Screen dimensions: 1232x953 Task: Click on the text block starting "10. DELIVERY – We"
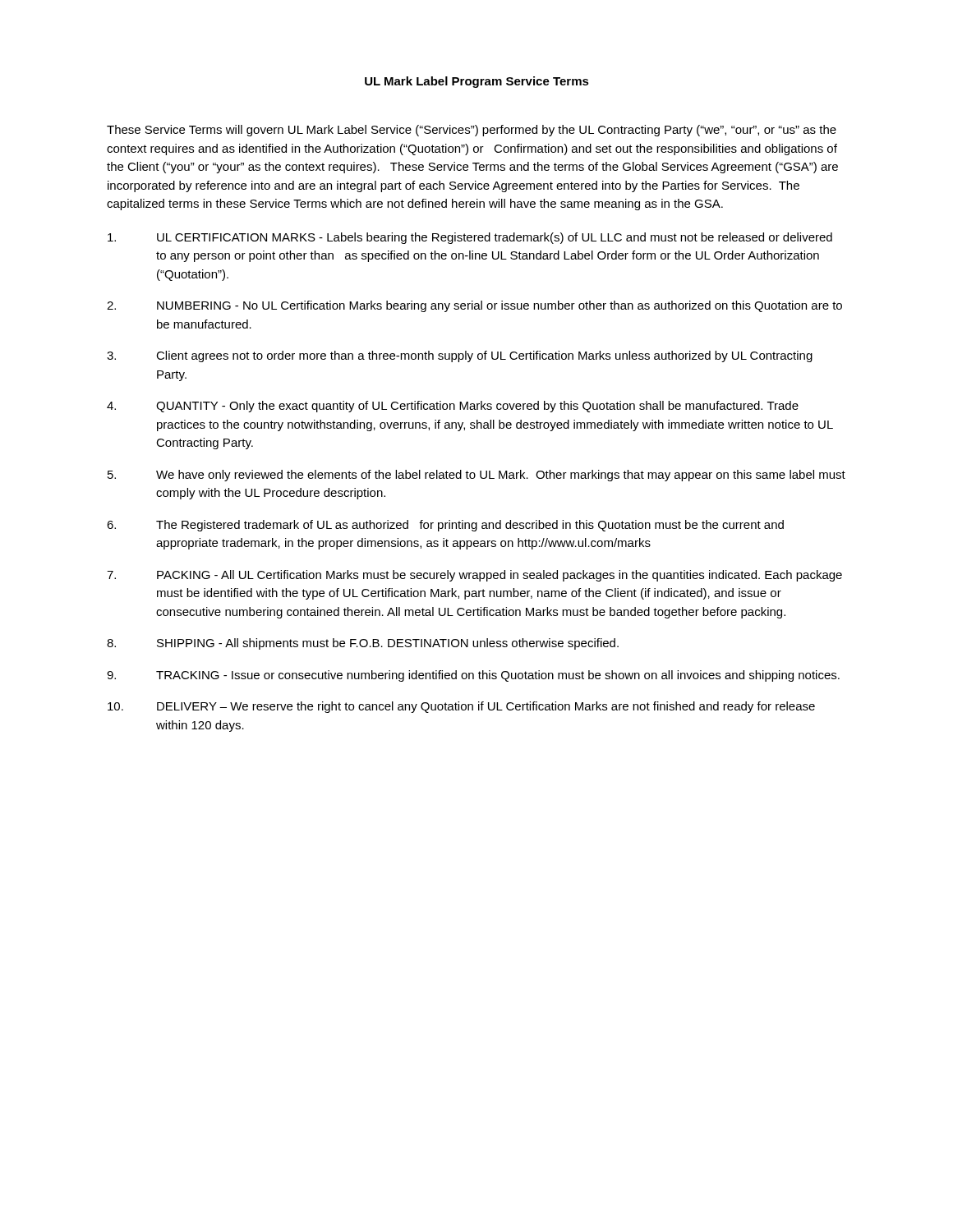coord(476,716)
